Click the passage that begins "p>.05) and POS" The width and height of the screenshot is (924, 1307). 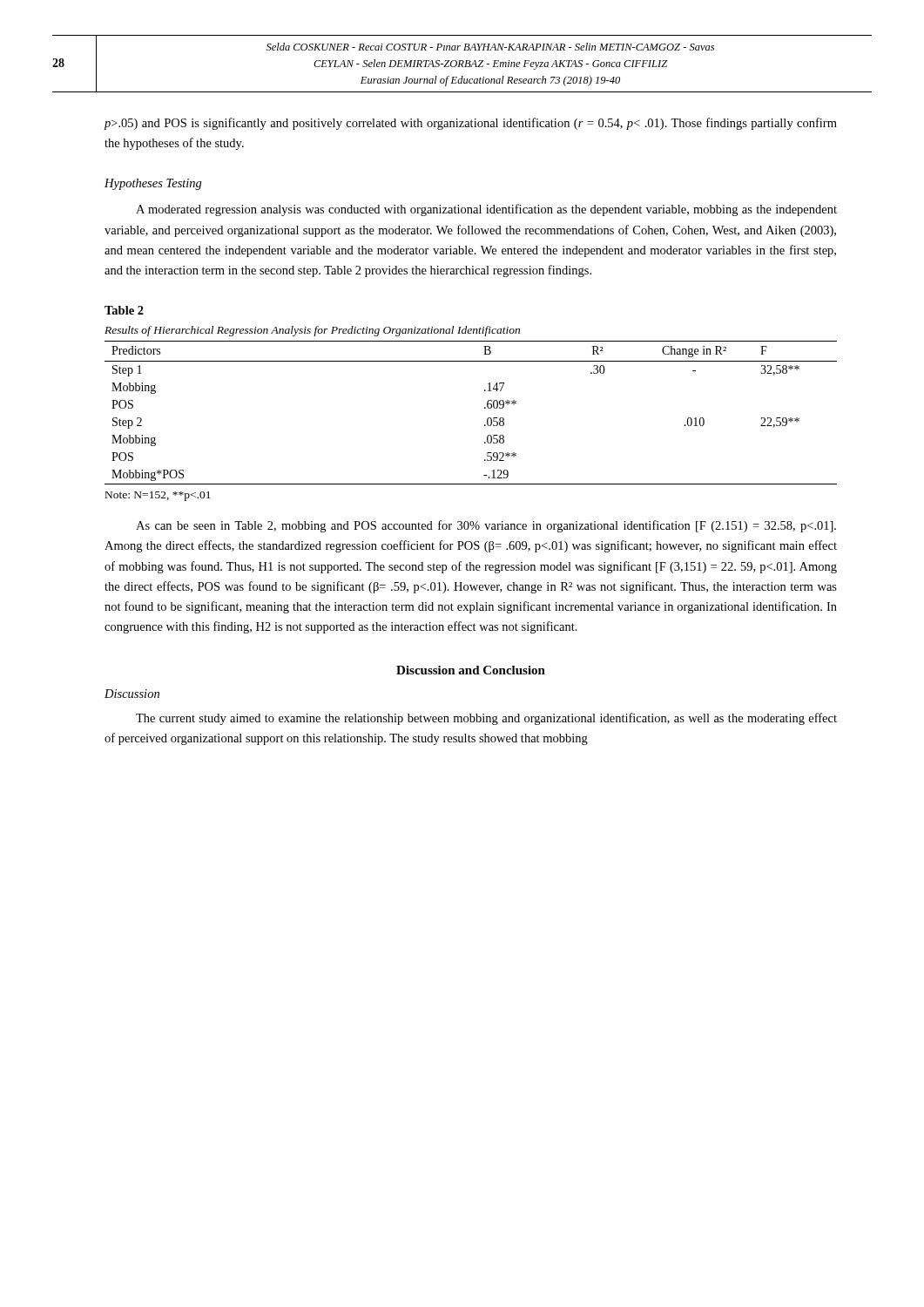click(x=471, y=133)
